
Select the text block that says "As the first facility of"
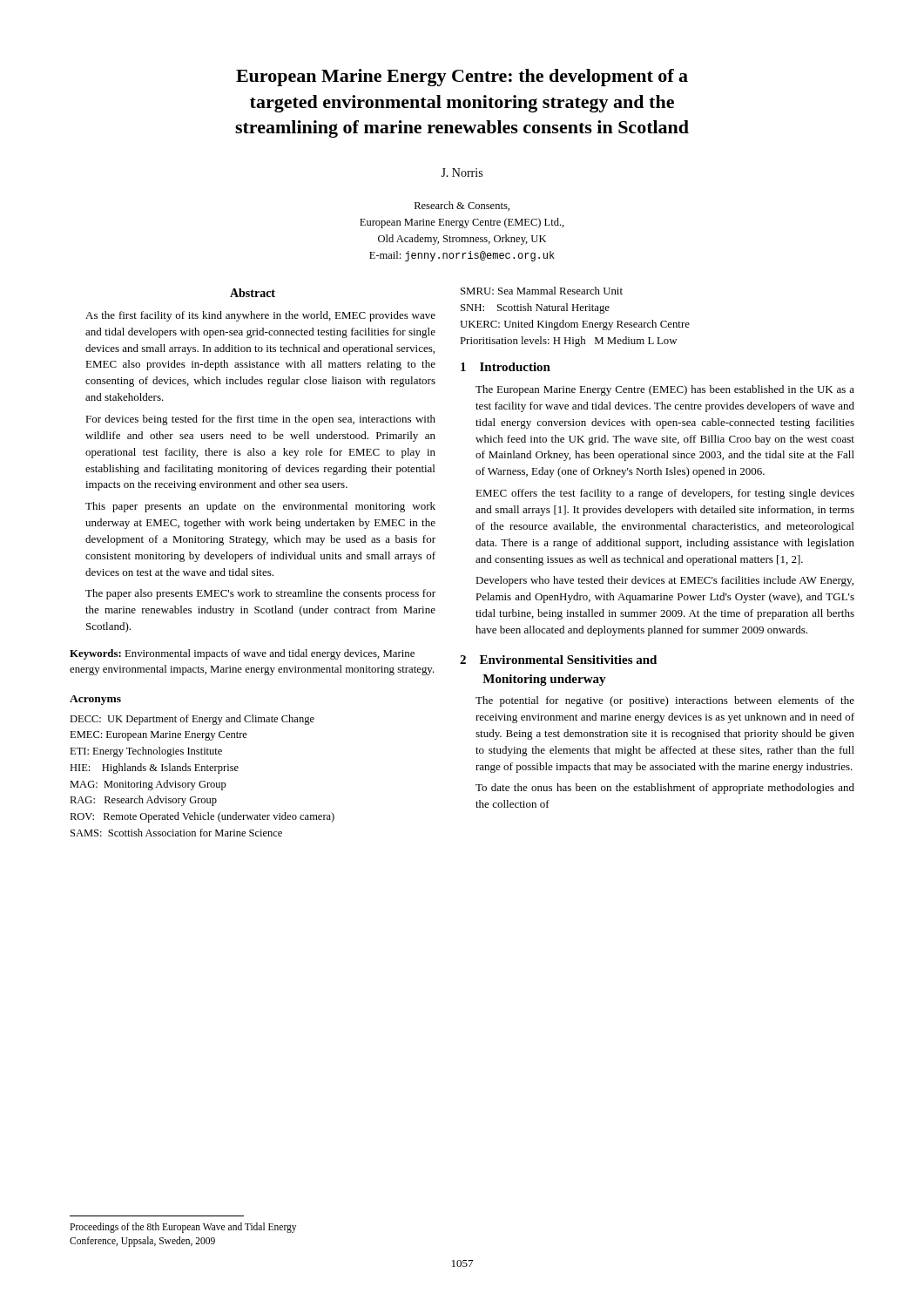(x=260, y=471)
